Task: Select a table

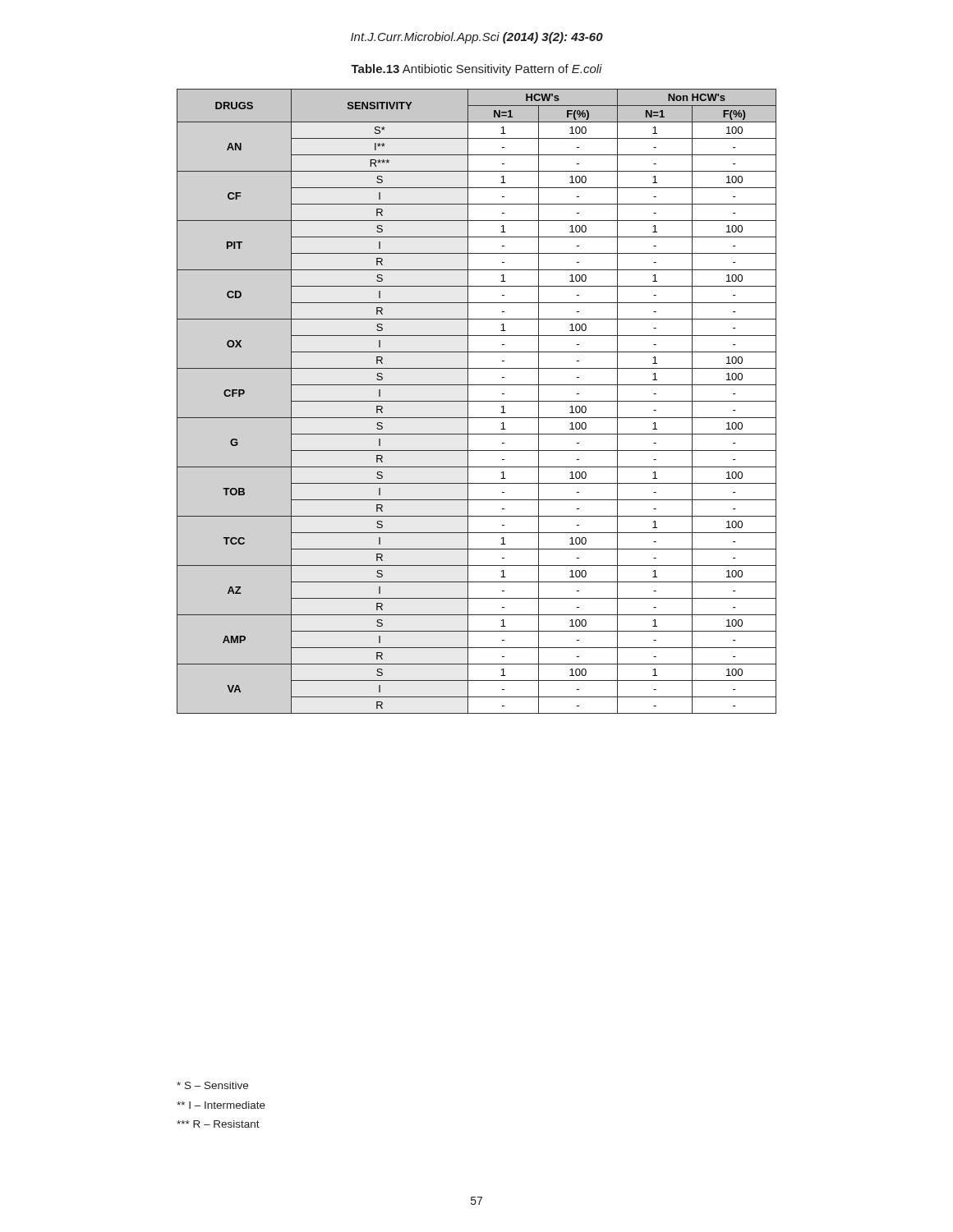Action: (476, 401)
